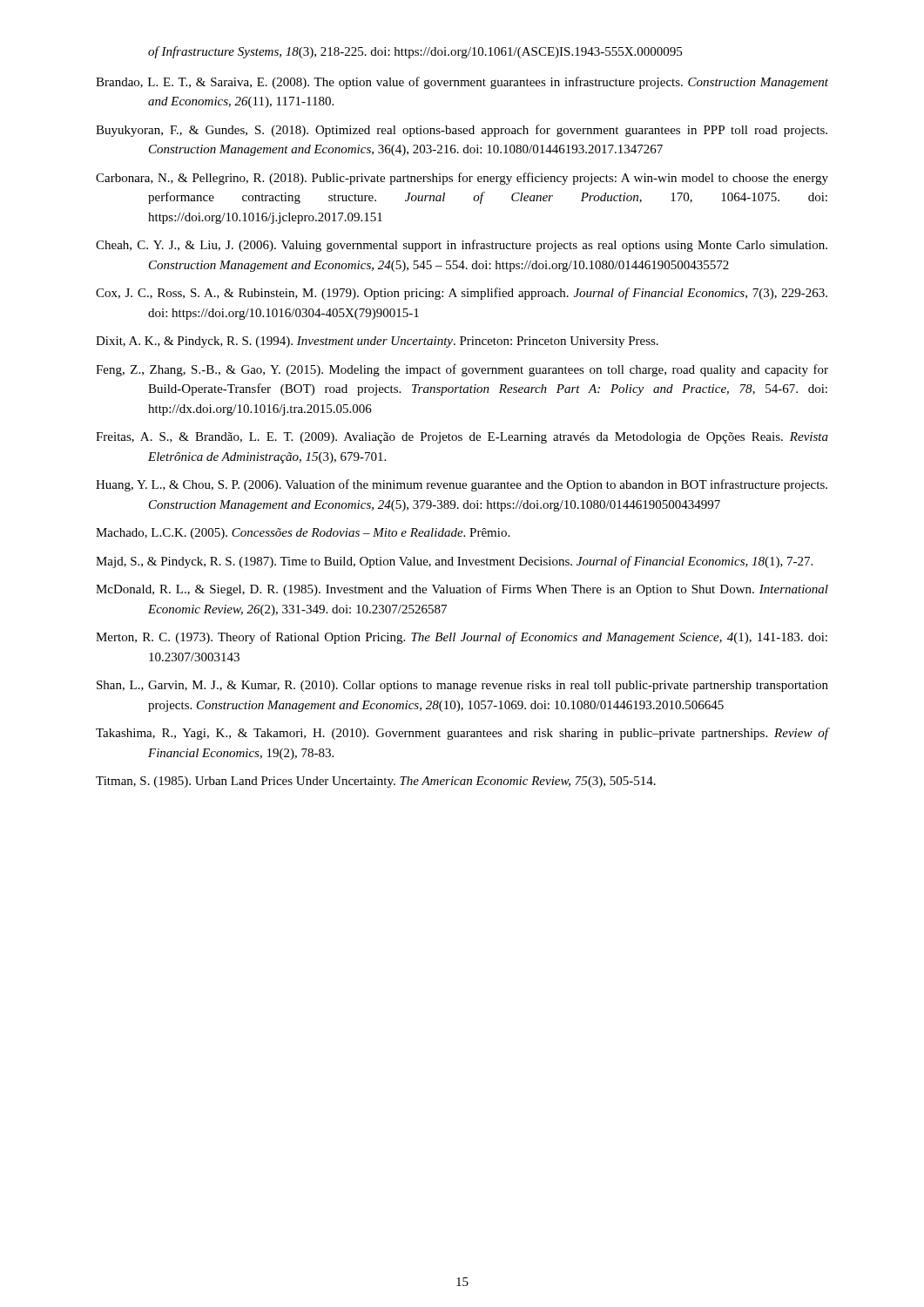
Task: Locate the passage starting "Huang, Y. L.,"
Action: tap(462, 494)
